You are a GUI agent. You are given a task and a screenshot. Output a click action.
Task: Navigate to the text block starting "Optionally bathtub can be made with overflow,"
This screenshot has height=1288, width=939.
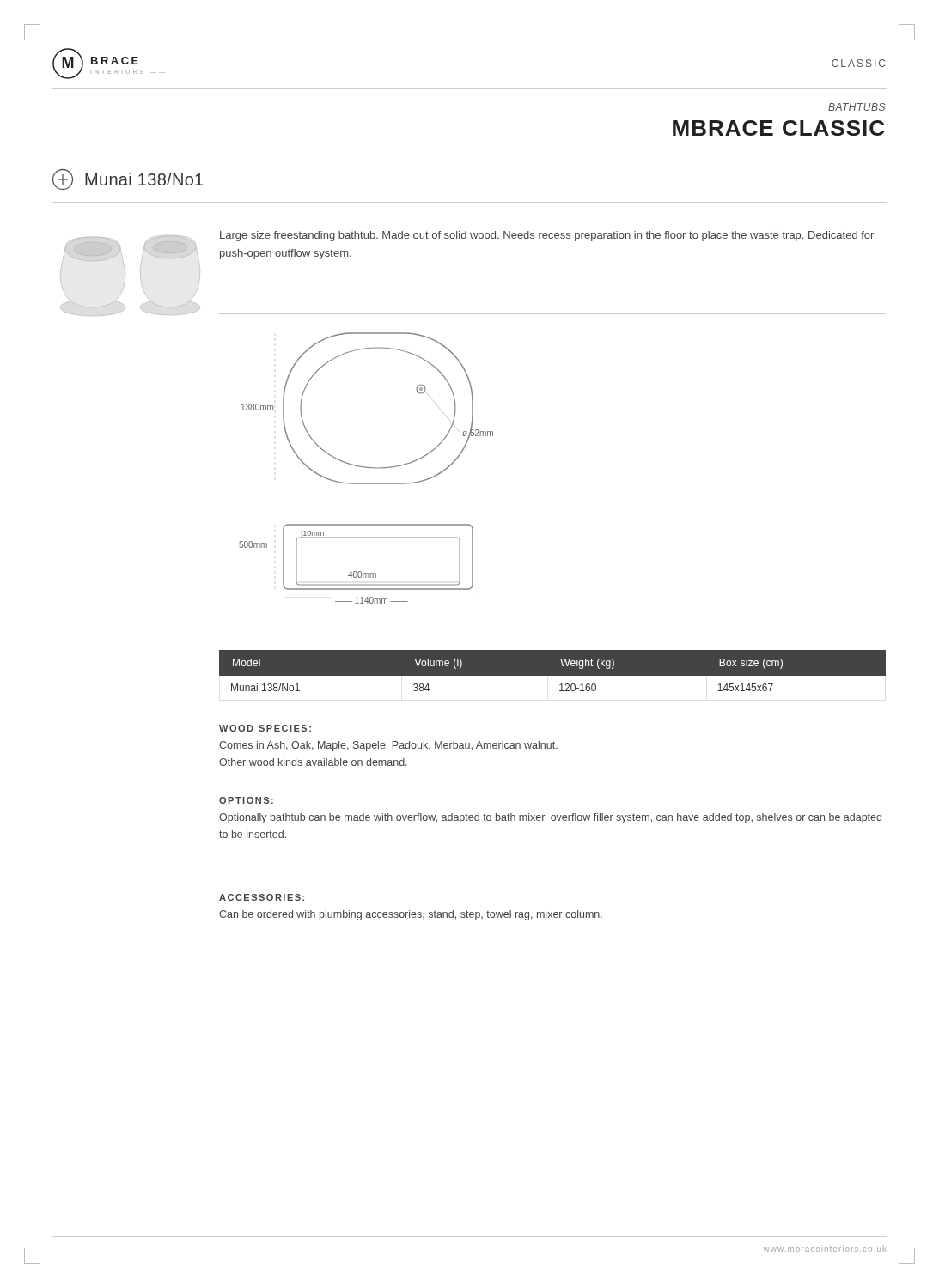tap(551, 826)
